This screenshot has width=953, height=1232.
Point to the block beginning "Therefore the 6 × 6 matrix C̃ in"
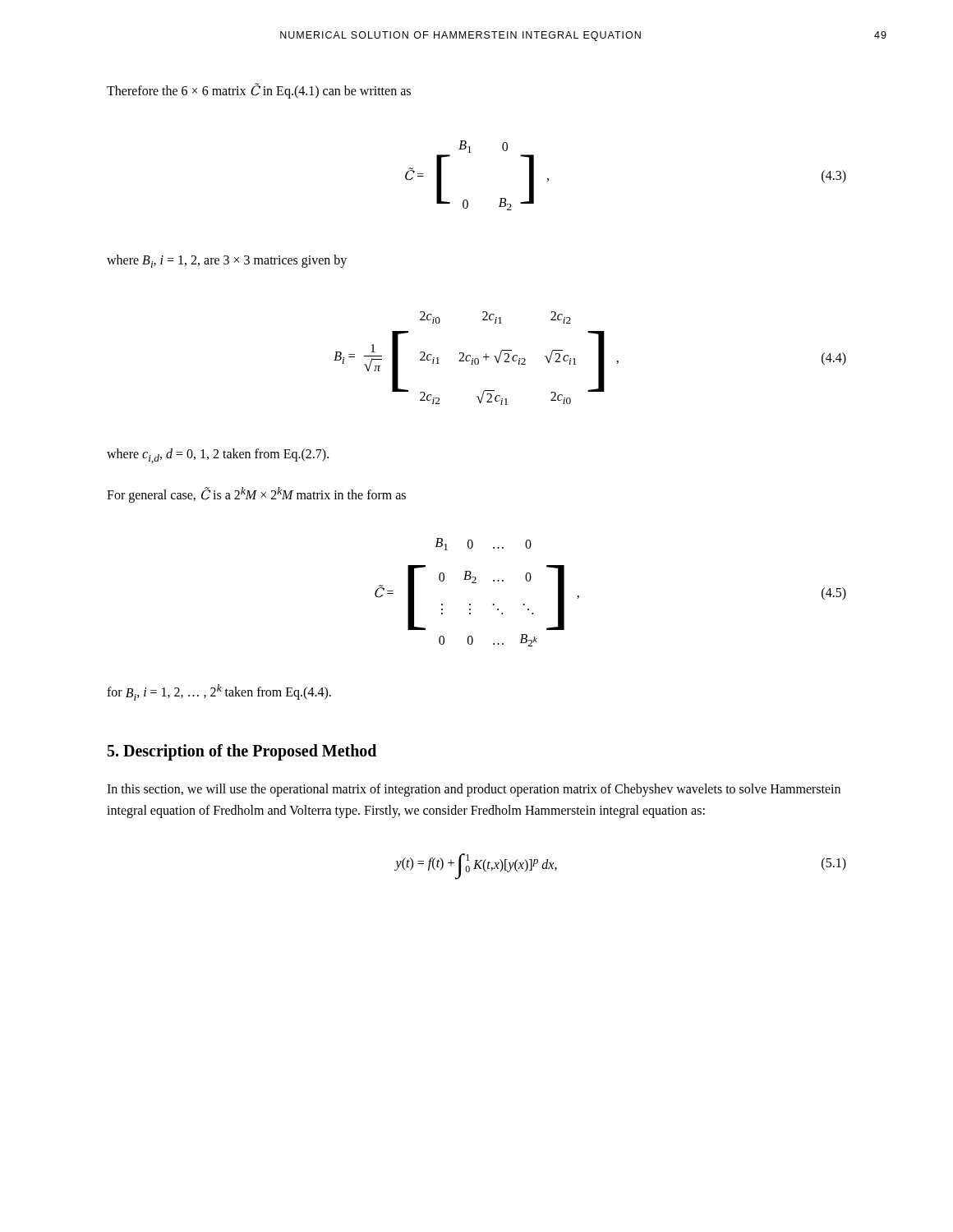[x=259, y=91]
